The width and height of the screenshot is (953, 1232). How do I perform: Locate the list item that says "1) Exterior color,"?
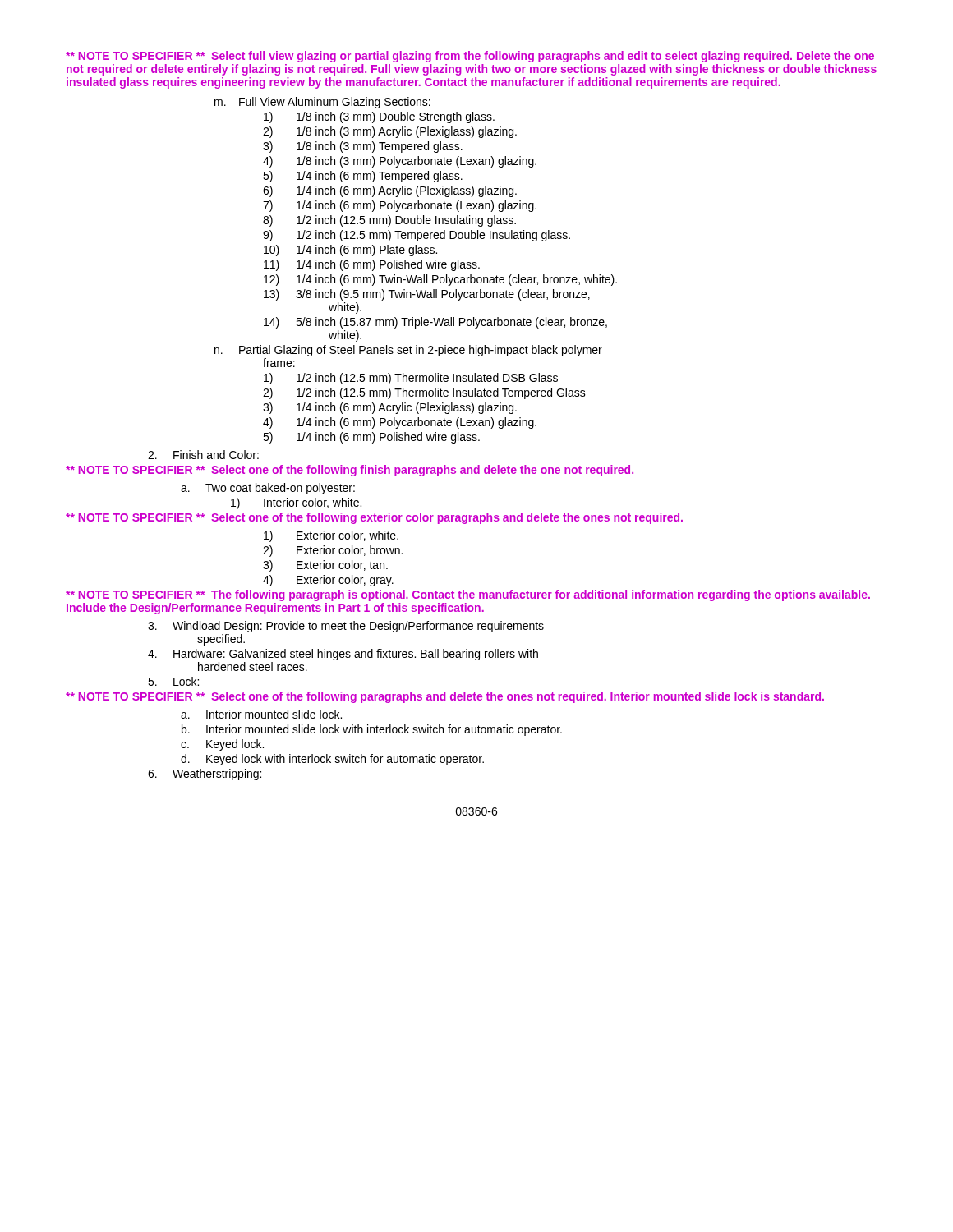(x=331, y=535)
